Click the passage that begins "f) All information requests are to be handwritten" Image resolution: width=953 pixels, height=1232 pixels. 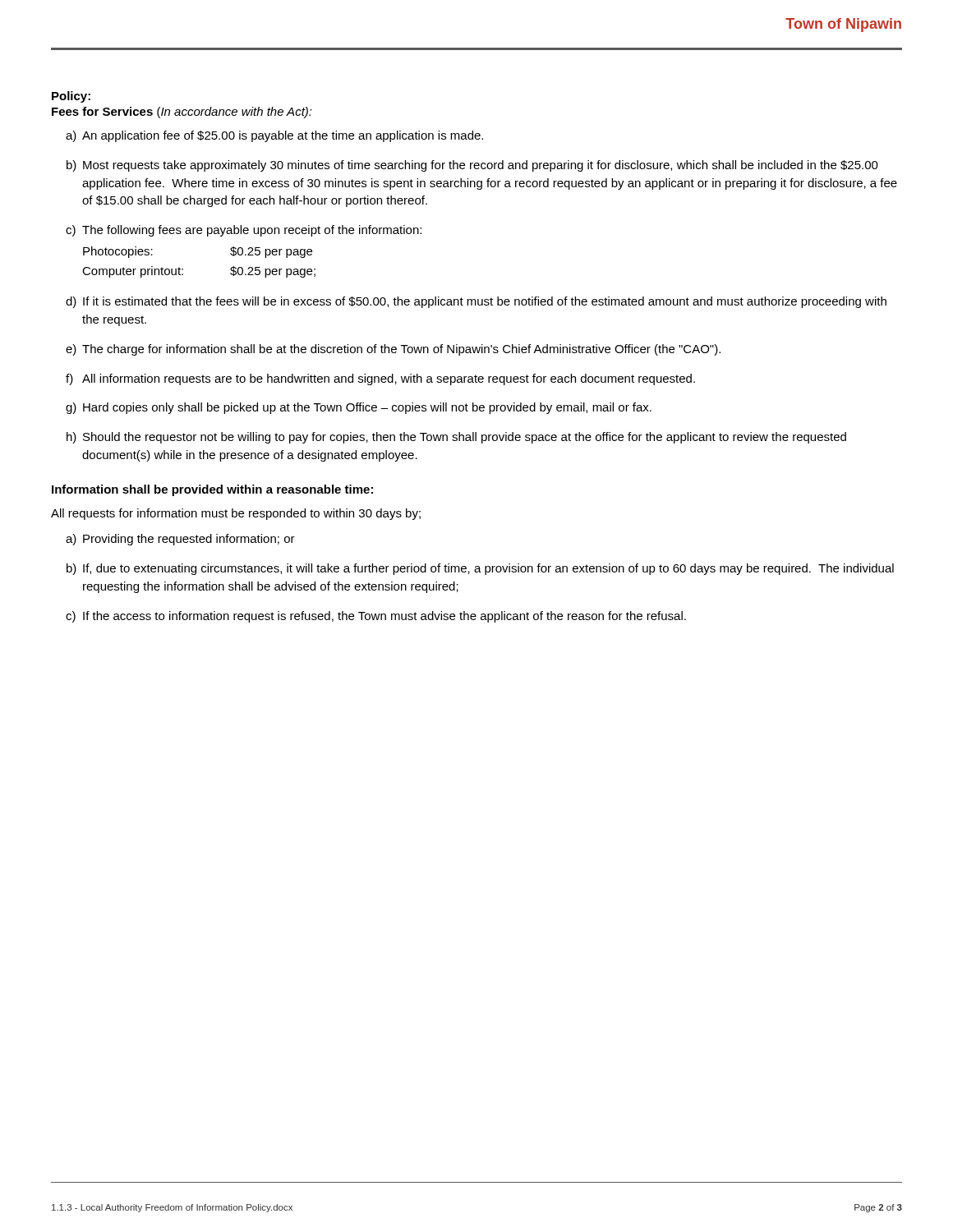point(476,378)
